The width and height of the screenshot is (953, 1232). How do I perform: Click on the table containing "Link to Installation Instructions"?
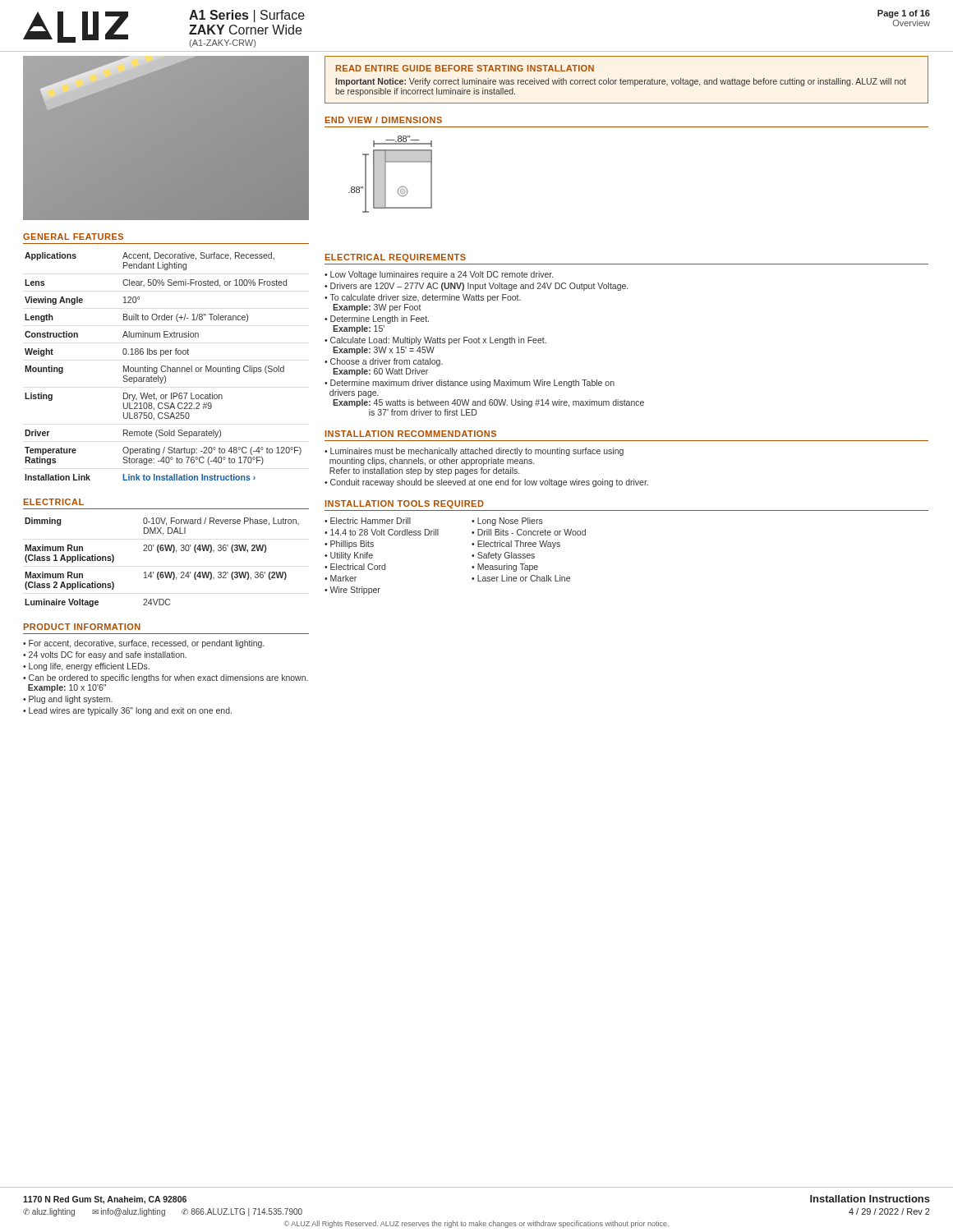(166, 366)
